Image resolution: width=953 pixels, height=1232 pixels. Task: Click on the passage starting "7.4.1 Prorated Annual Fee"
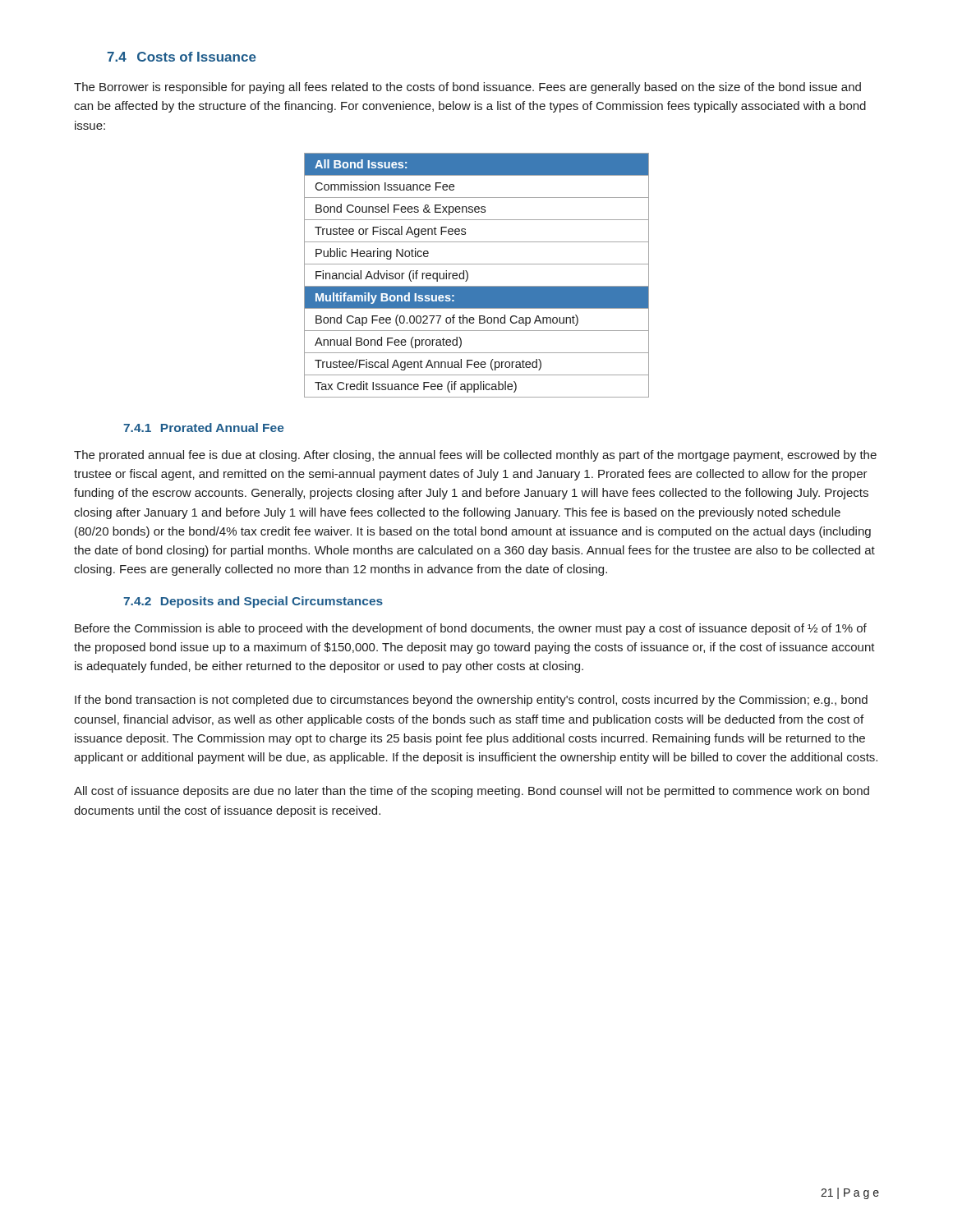tap(204, 427)
